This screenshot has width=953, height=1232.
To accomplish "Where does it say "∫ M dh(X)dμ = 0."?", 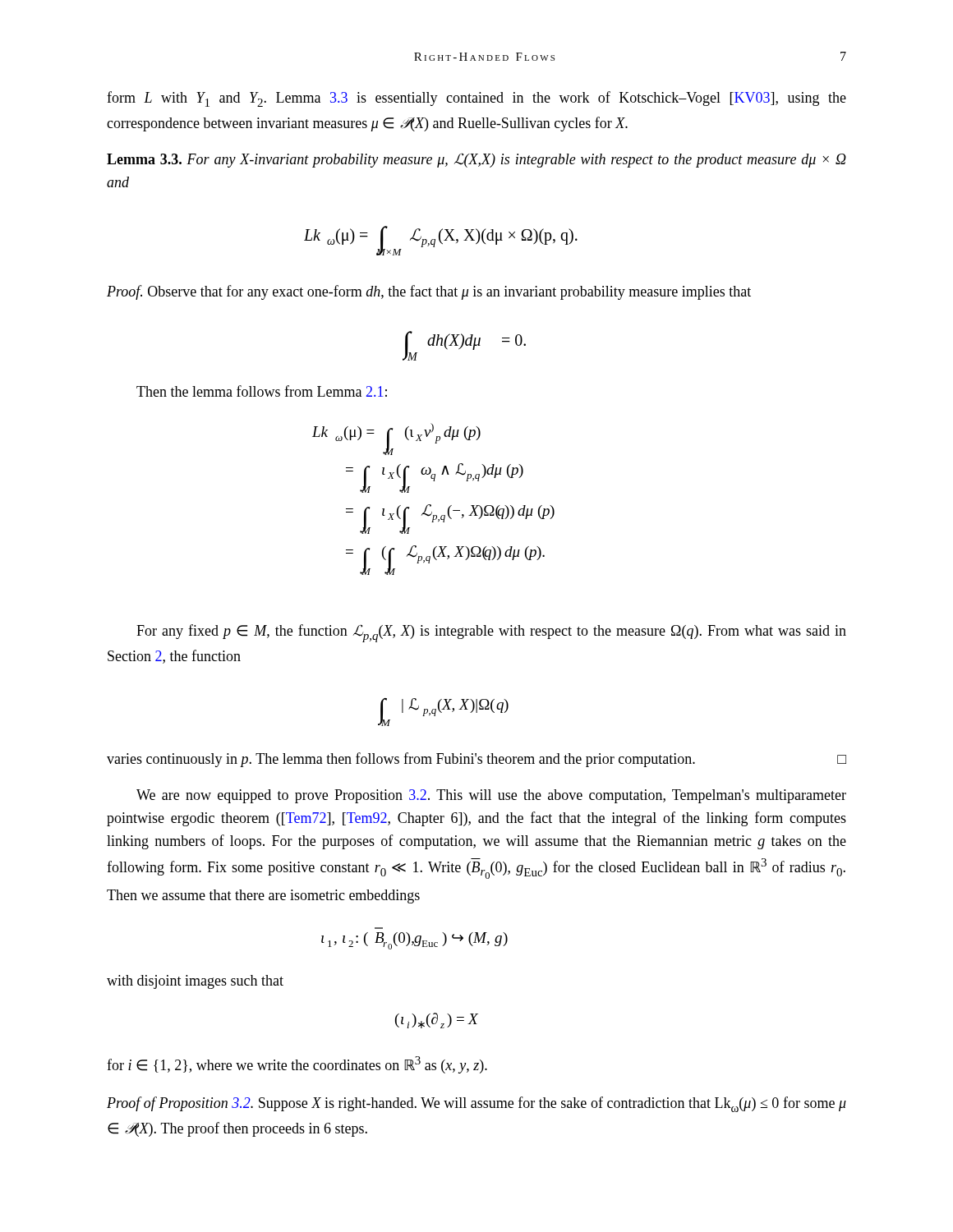I will point(476,340).
